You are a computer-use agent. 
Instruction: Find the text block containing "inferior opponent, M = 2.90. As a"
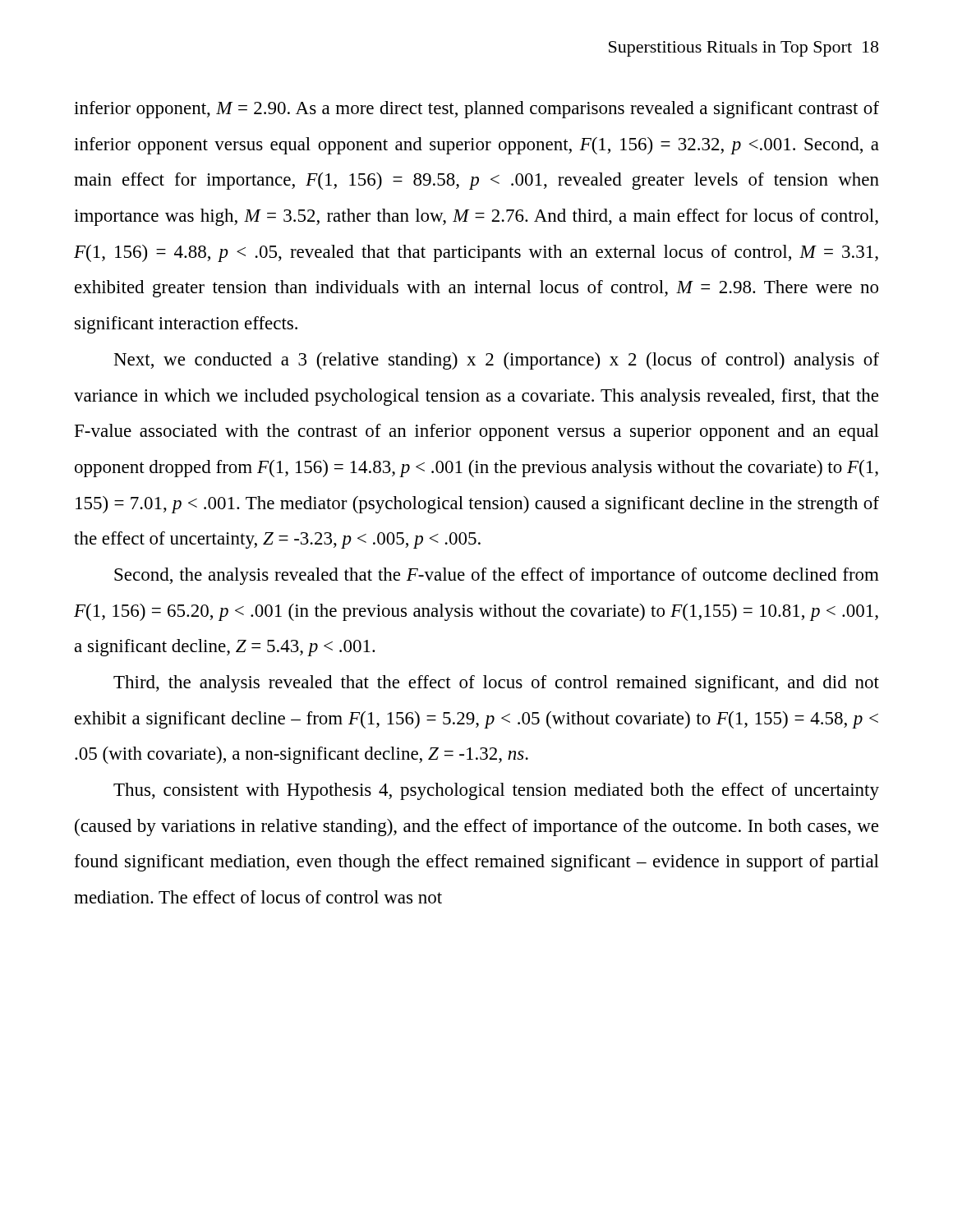pyautogui.click(x=476, y=216)
